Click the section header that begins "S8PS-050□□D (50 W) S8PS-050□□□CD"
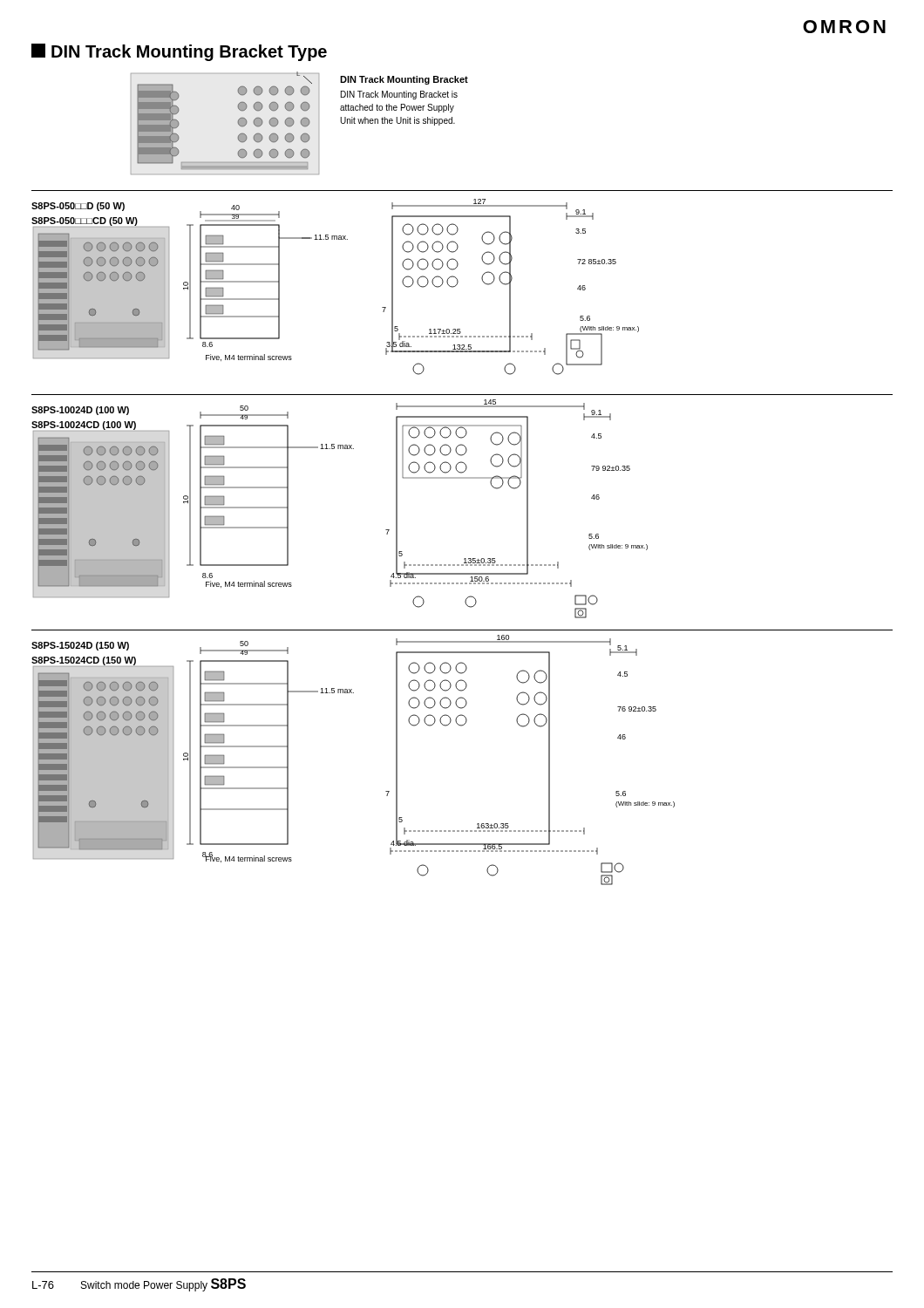 click(x=85, y=213)
